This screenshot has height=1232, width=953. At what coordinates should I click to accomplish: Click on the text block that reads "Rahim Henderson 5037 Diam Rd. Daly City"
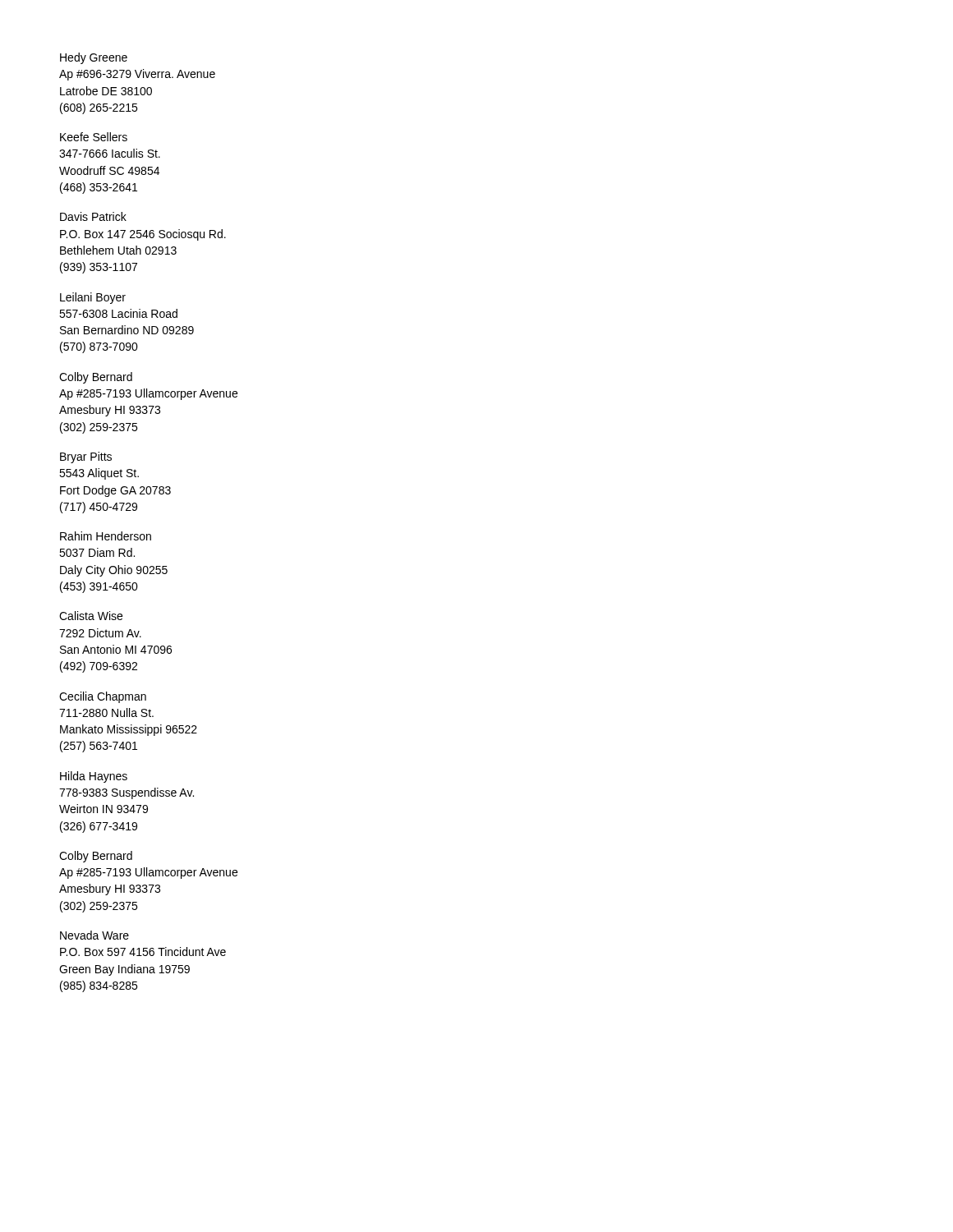(114, 561)
